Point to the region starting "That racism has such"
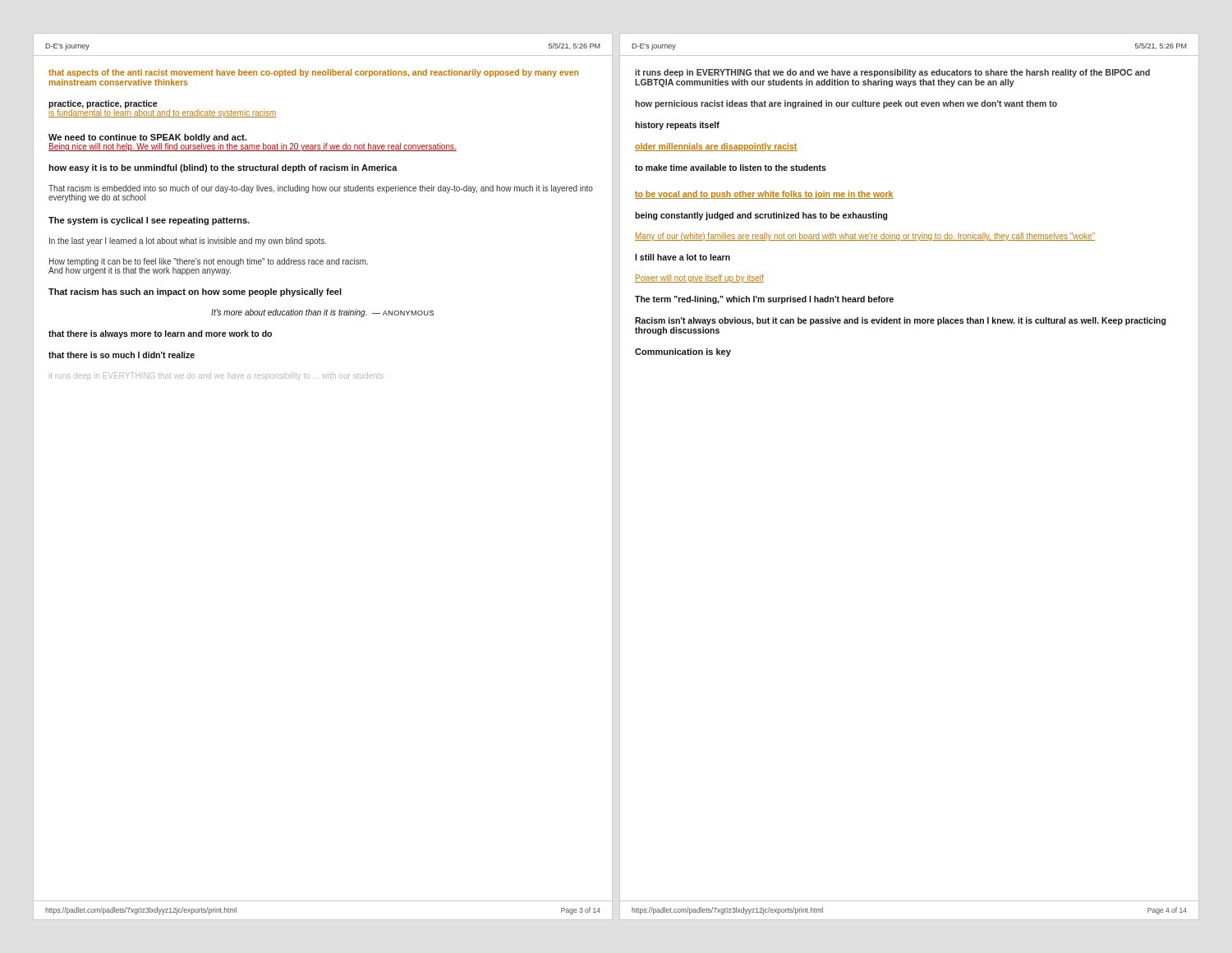 click(323, 292)
